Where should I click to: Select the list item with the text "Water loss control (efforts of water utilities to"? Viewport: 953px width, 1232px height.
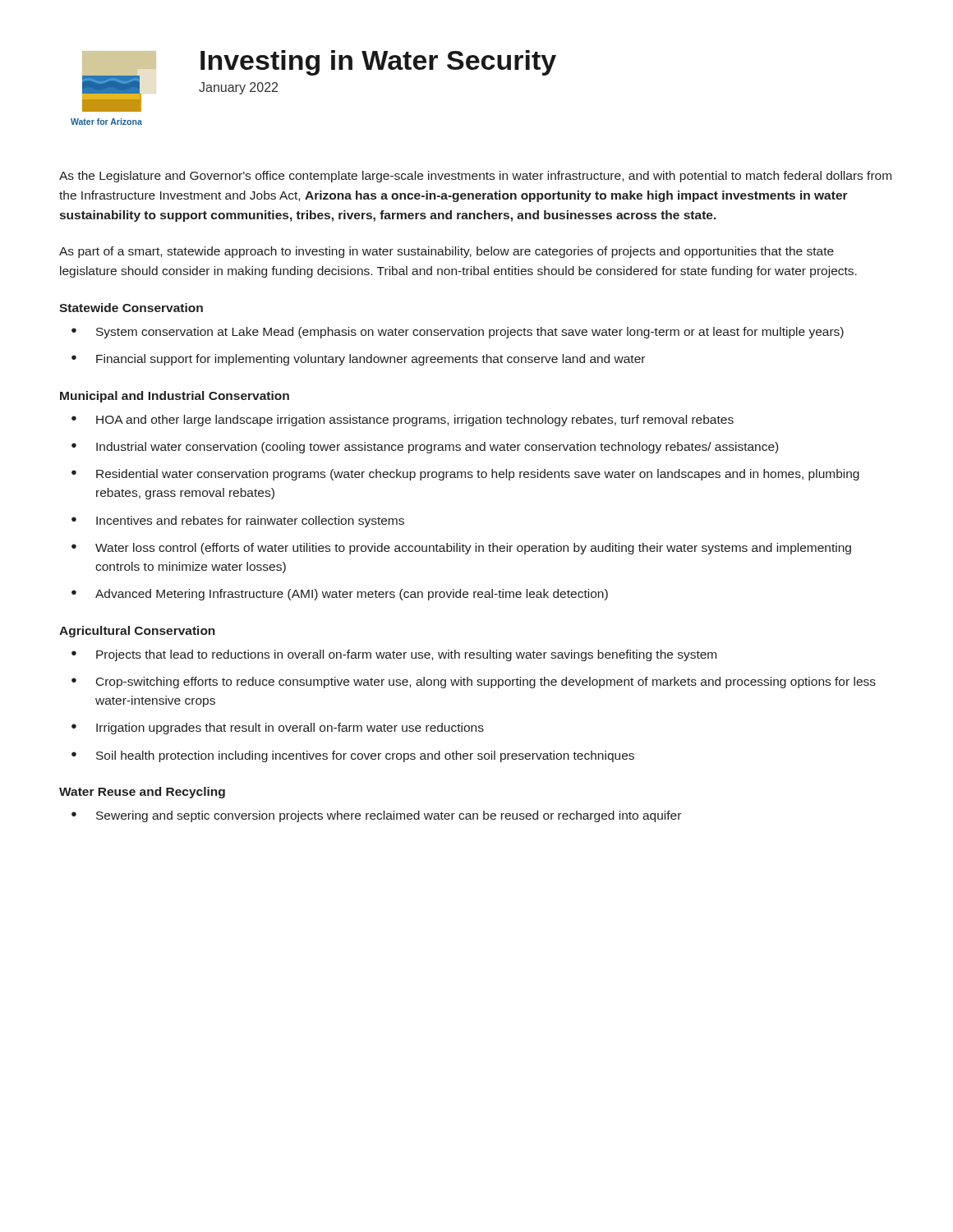pyautogui.click(x=474, y=557)
